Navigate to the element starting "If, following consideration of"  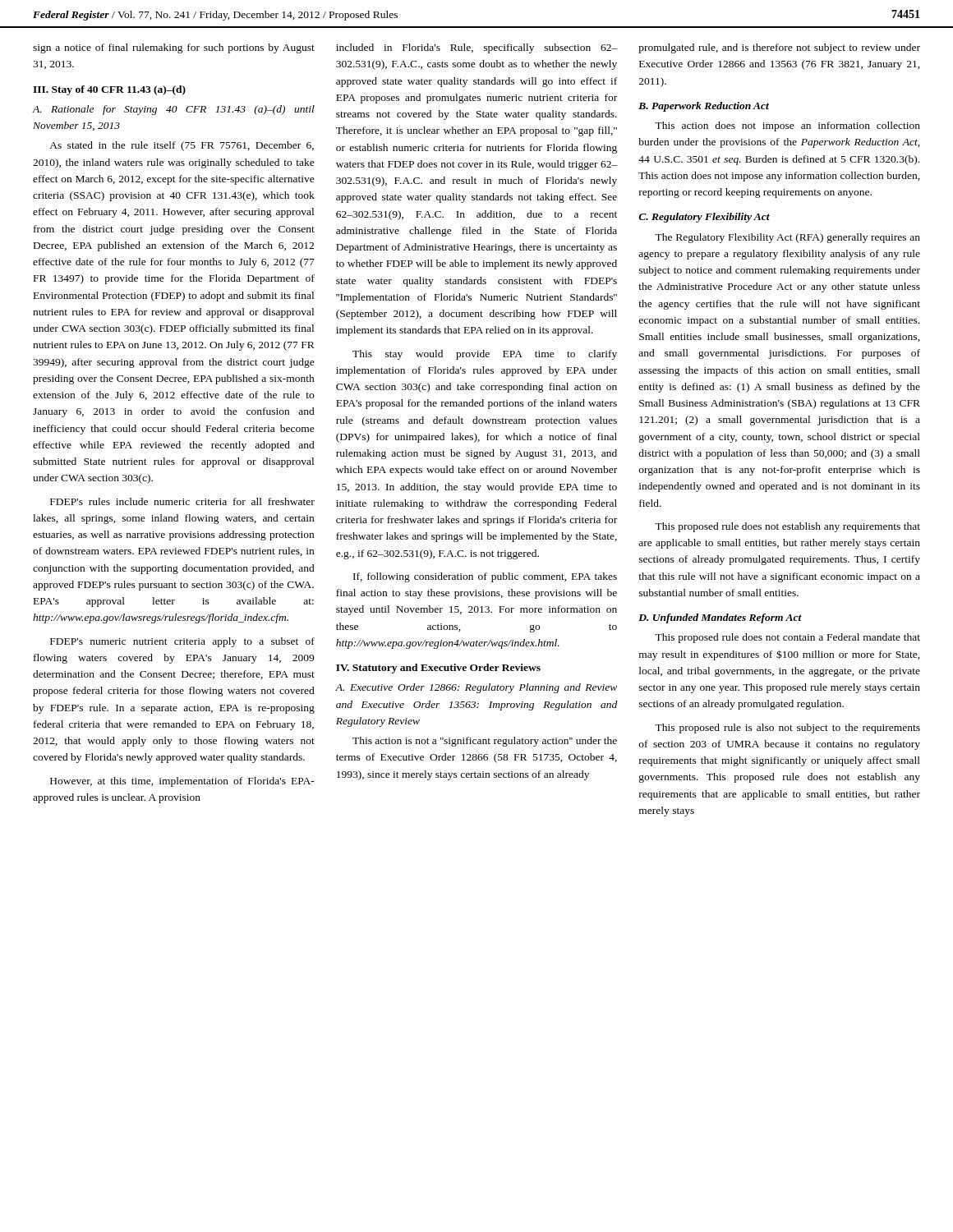point(476,610)
